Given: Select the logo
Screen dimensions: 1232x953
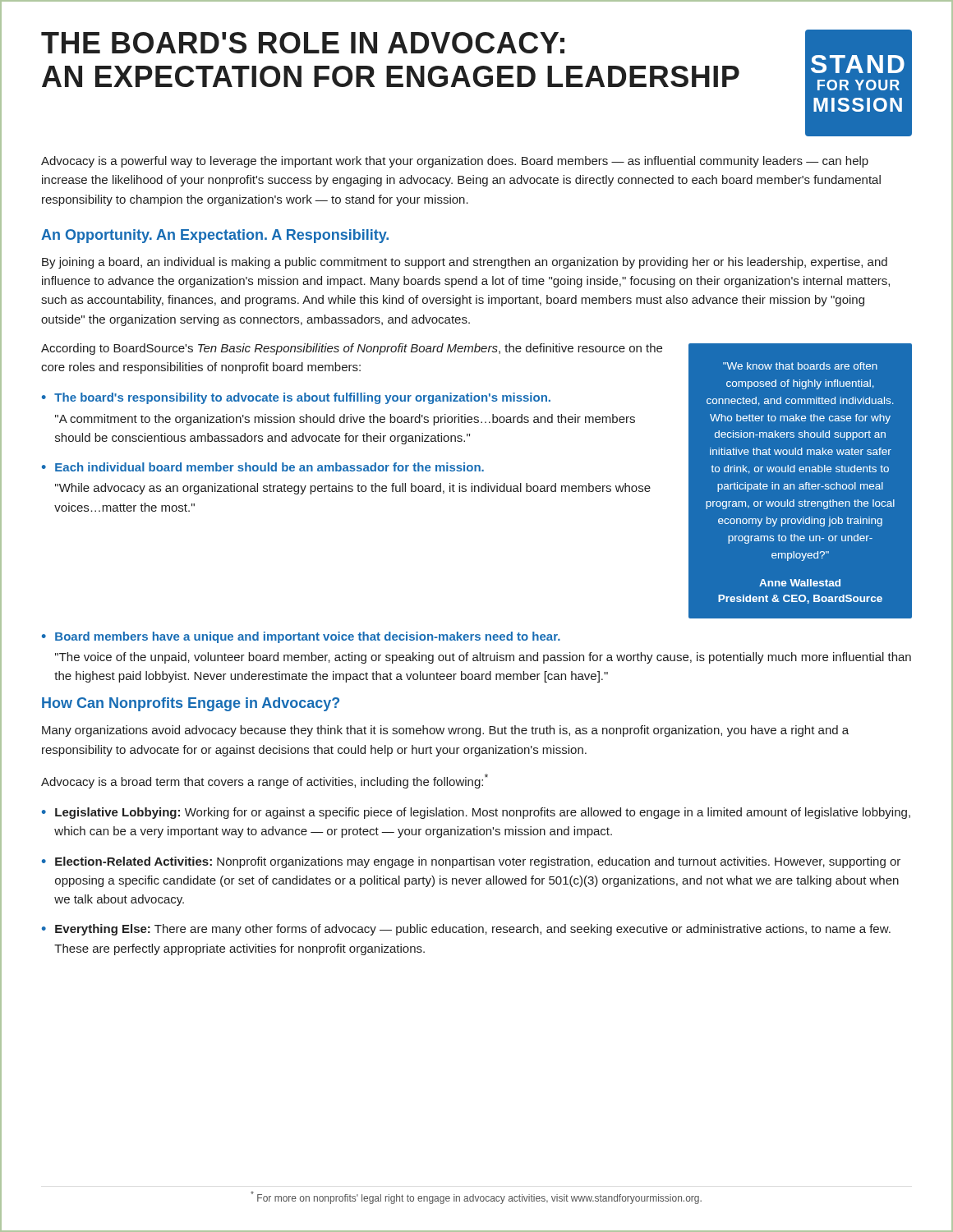Looking at the screenshot, I should point(859,81).
